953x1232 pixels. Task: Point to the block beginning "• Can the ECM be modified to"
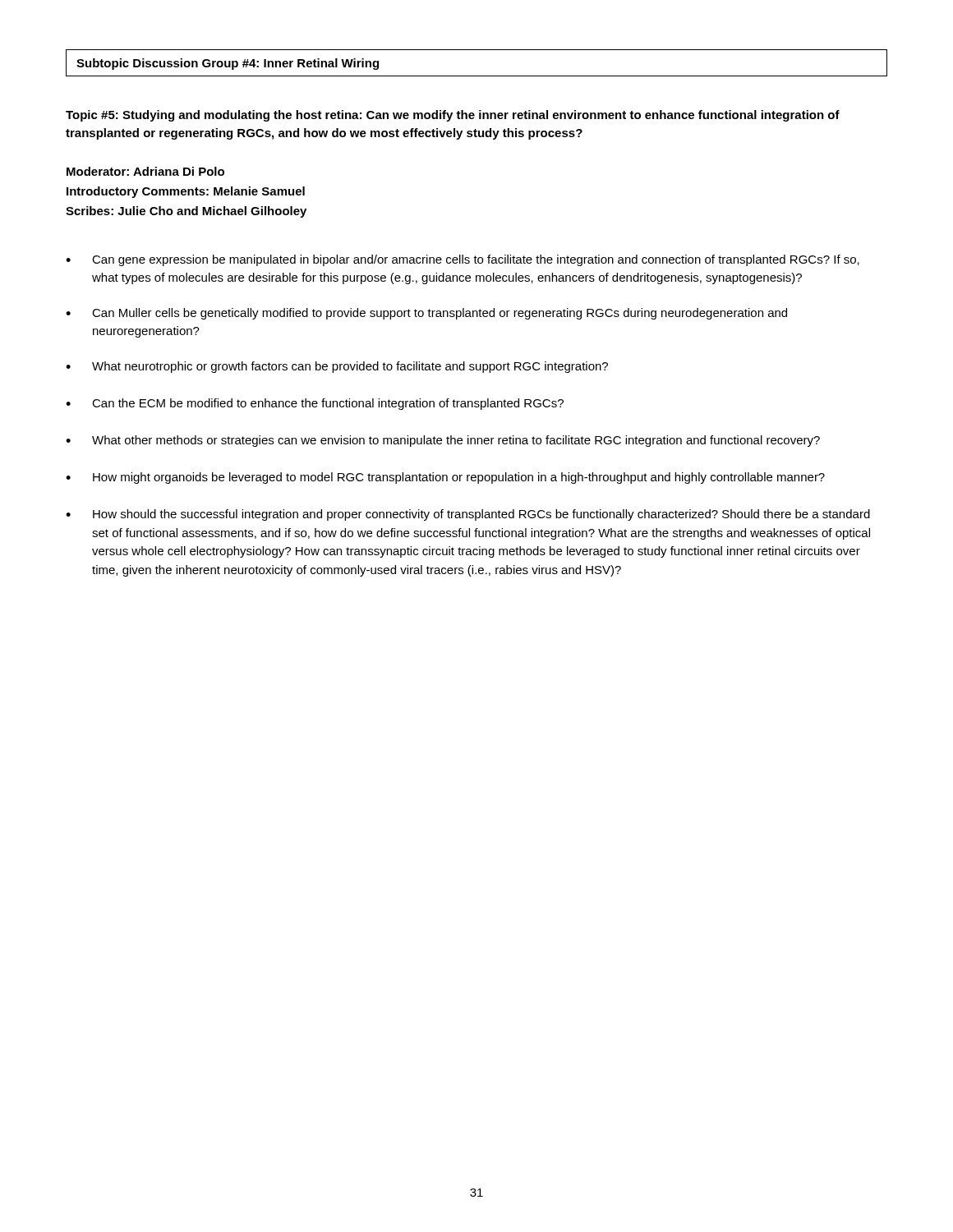315,404
